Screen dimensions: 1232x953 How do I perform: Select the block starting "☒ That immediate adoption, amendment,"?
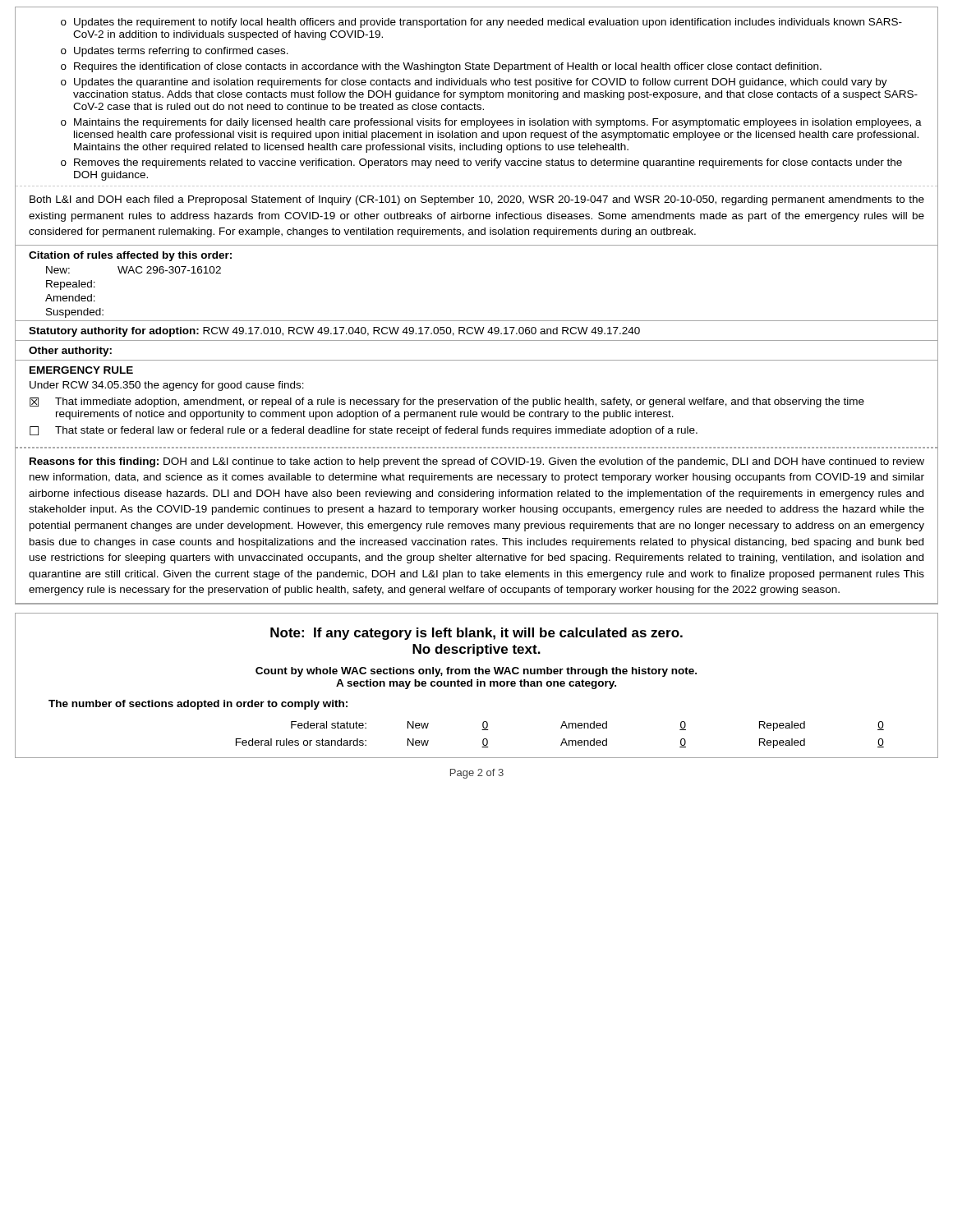[476, 407]
